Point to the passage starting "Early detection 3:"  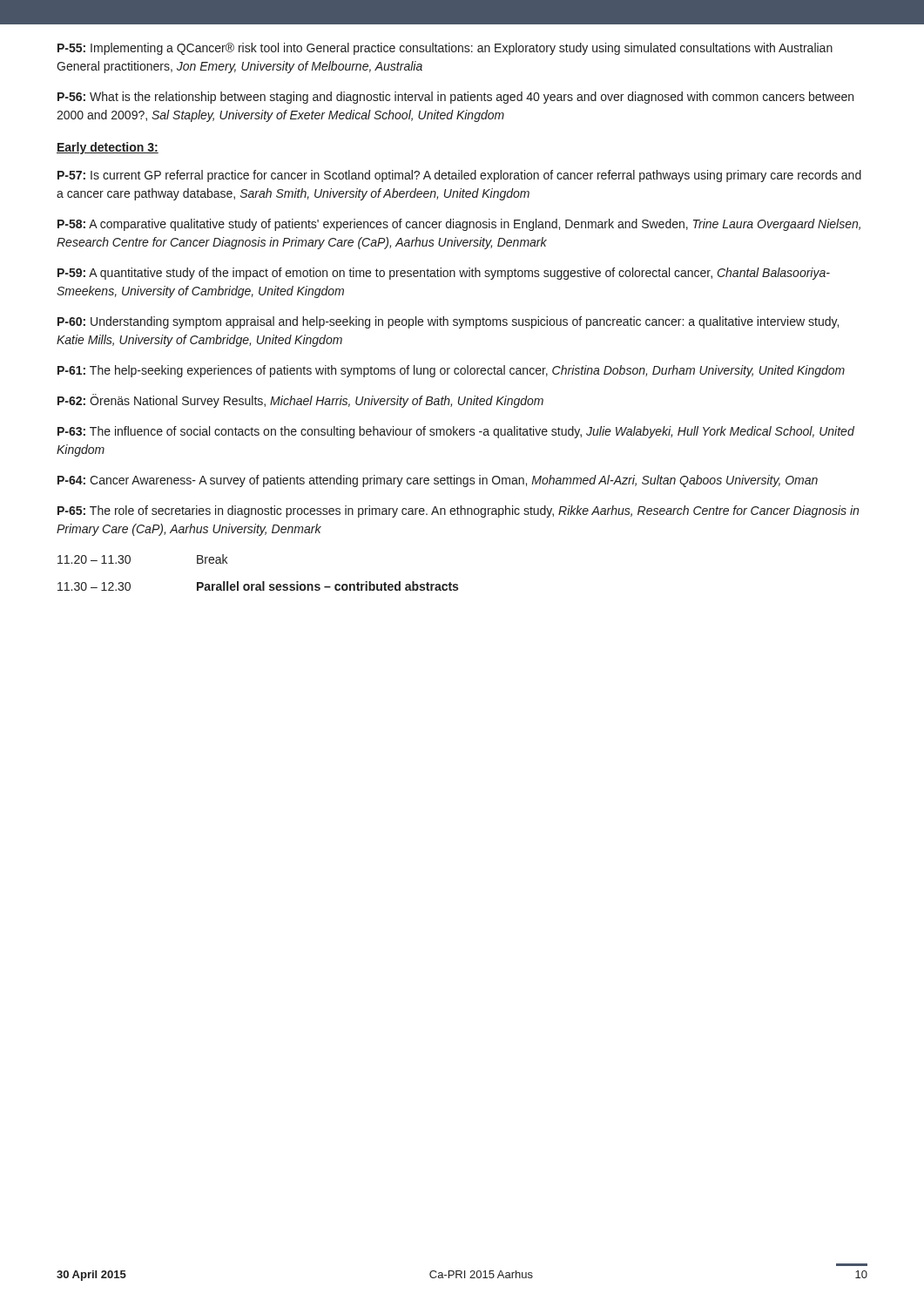point(107,147)
